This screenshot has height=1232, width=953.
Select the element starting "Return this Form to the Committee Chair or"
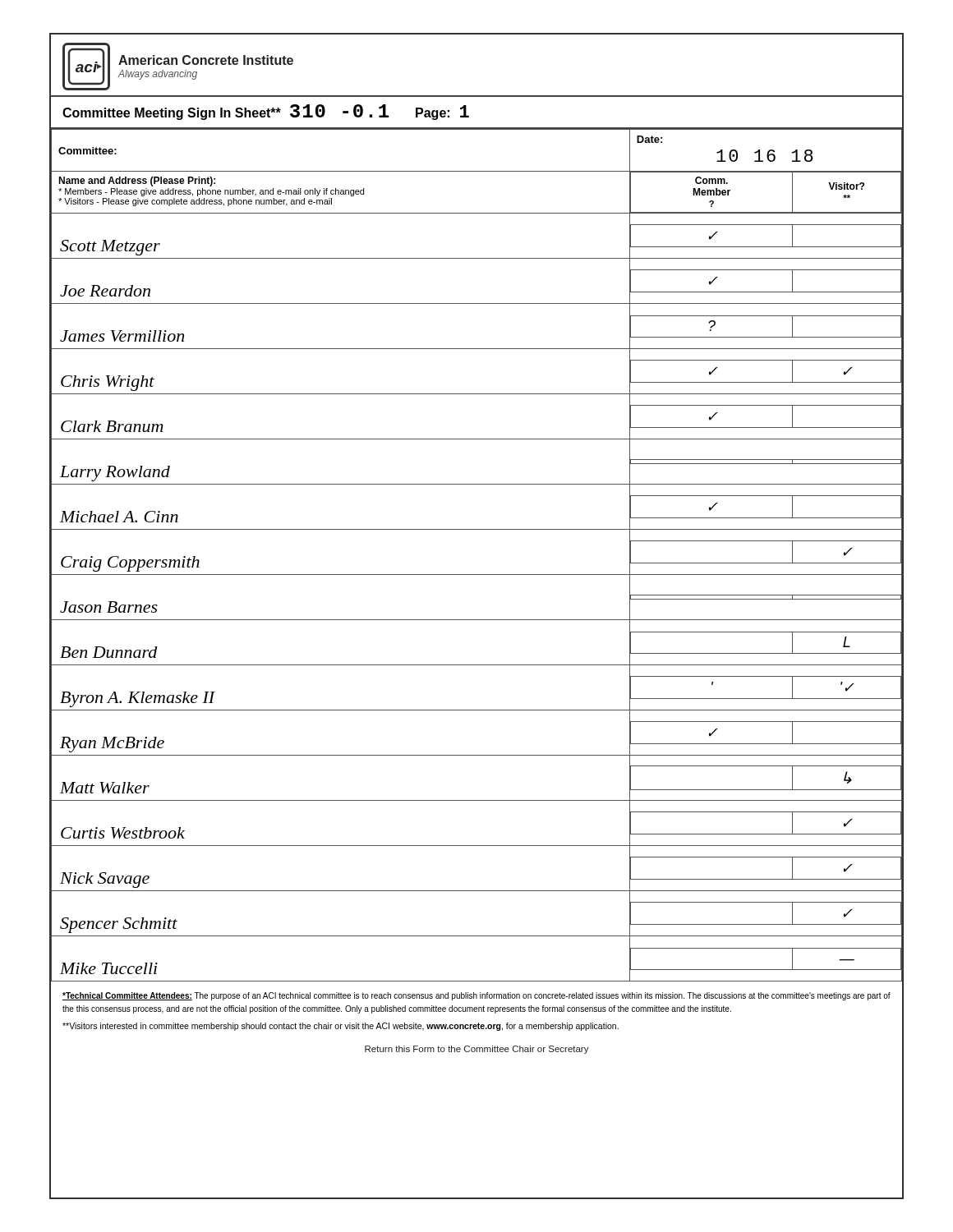[476, 1049]
